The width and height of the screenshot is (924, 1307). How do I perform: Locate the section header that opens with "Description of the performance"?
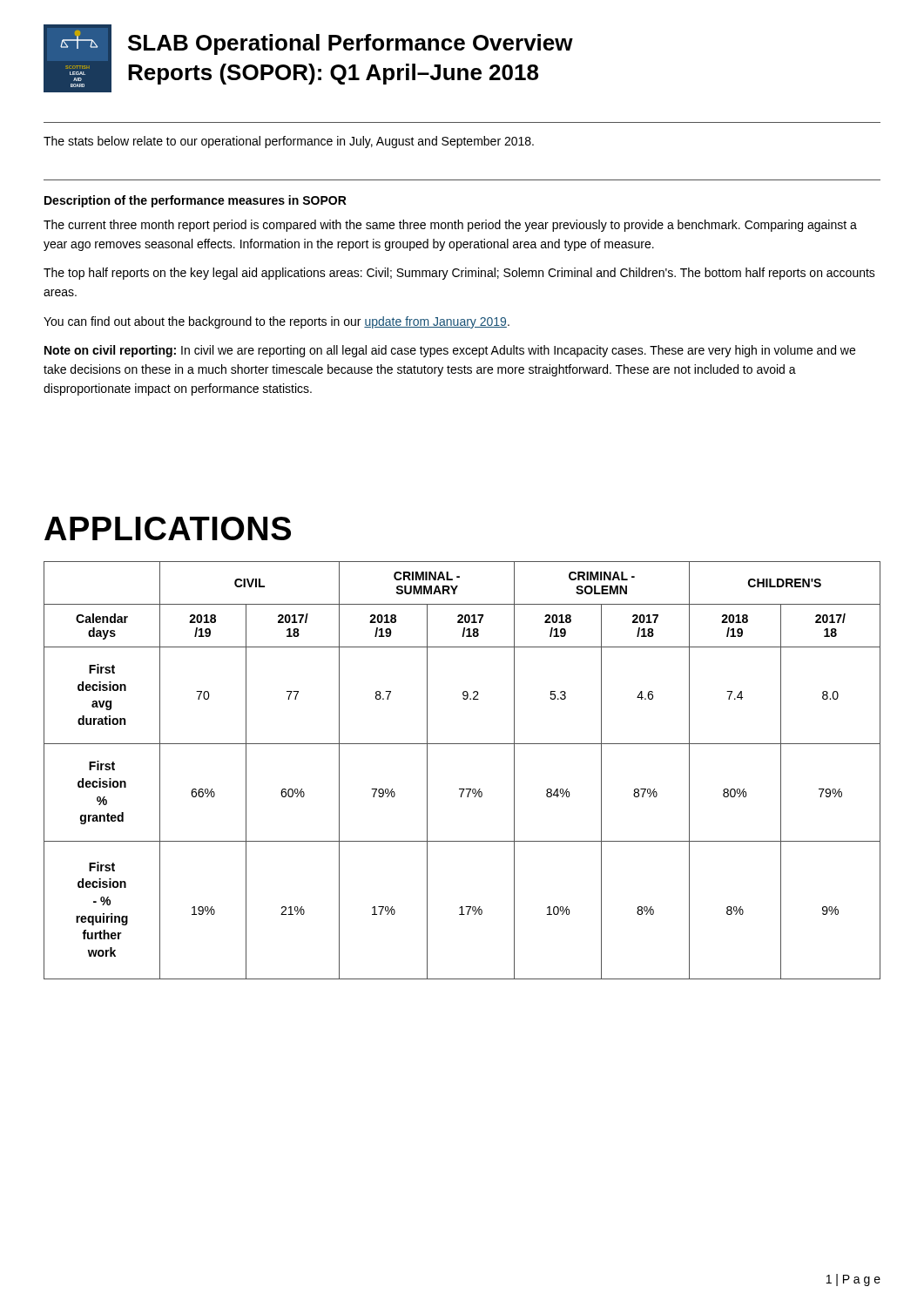[195, 200]
